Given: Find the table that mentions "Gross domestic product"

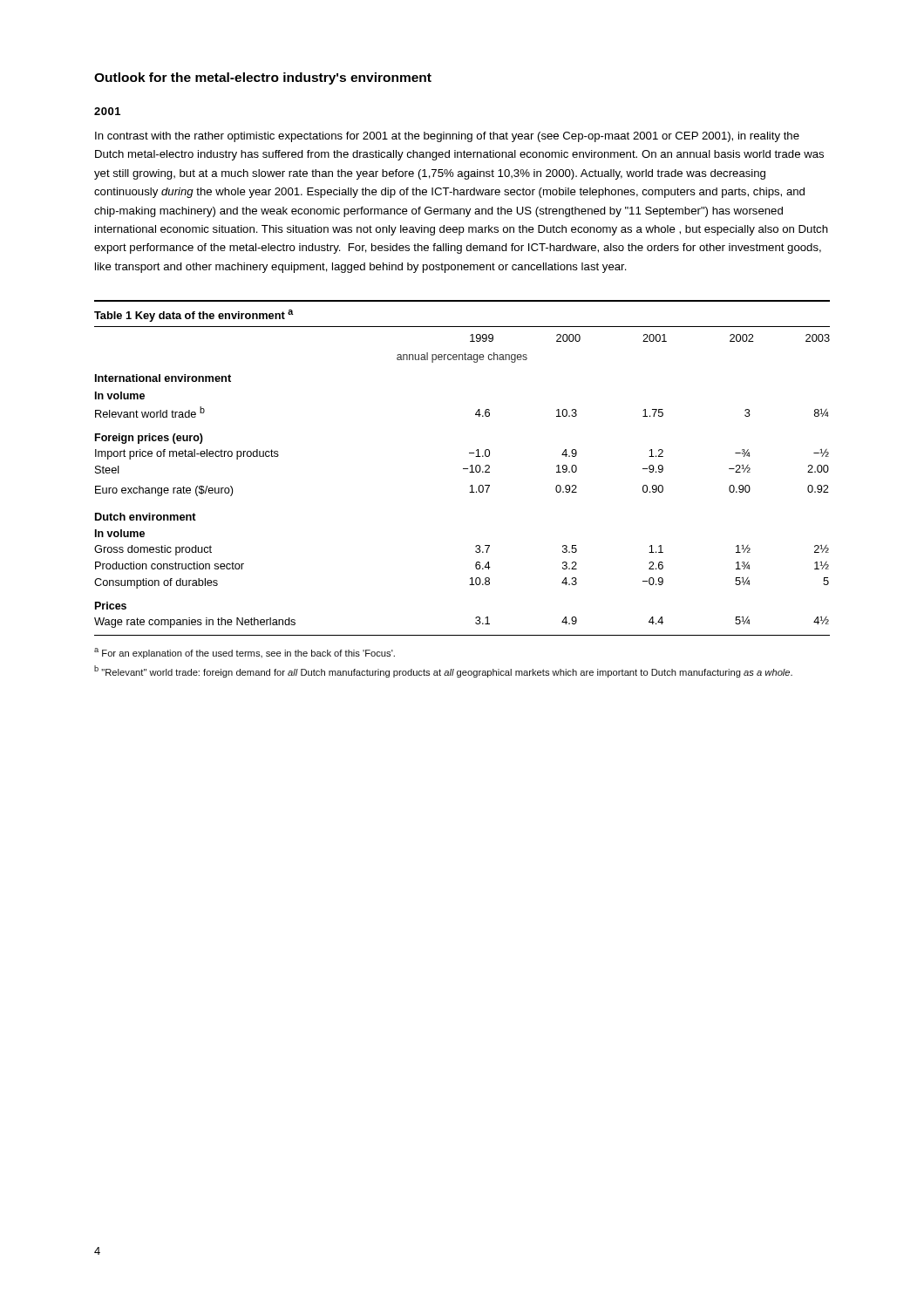Looking at the screenshot, I should point(462,490).
